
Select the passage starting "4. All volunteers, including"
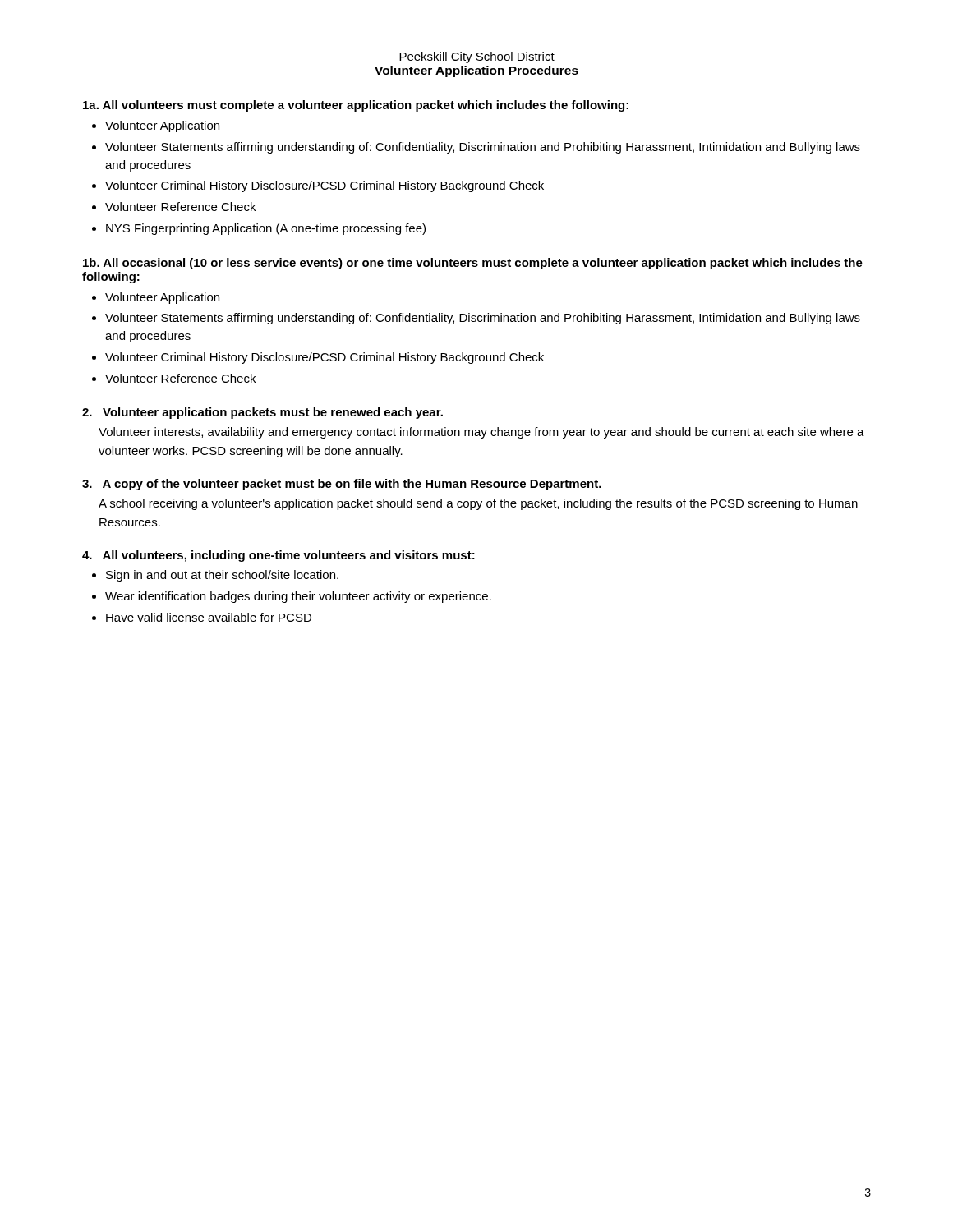tap(279, 555)
